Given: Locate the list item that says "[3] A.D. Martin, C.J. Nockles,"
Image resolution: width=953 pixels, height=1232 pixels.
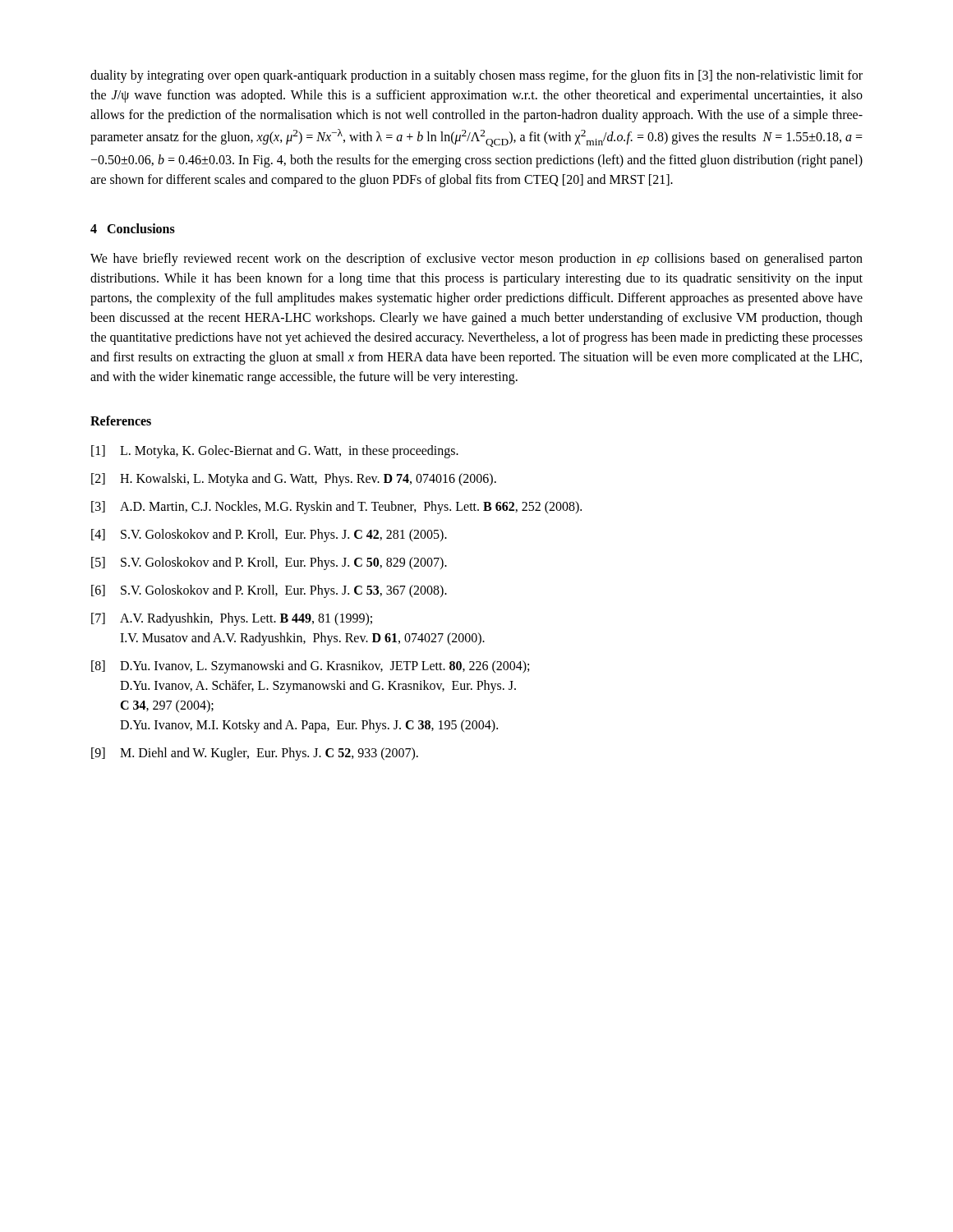Looking at the screenshot, I should pos(476,506).
